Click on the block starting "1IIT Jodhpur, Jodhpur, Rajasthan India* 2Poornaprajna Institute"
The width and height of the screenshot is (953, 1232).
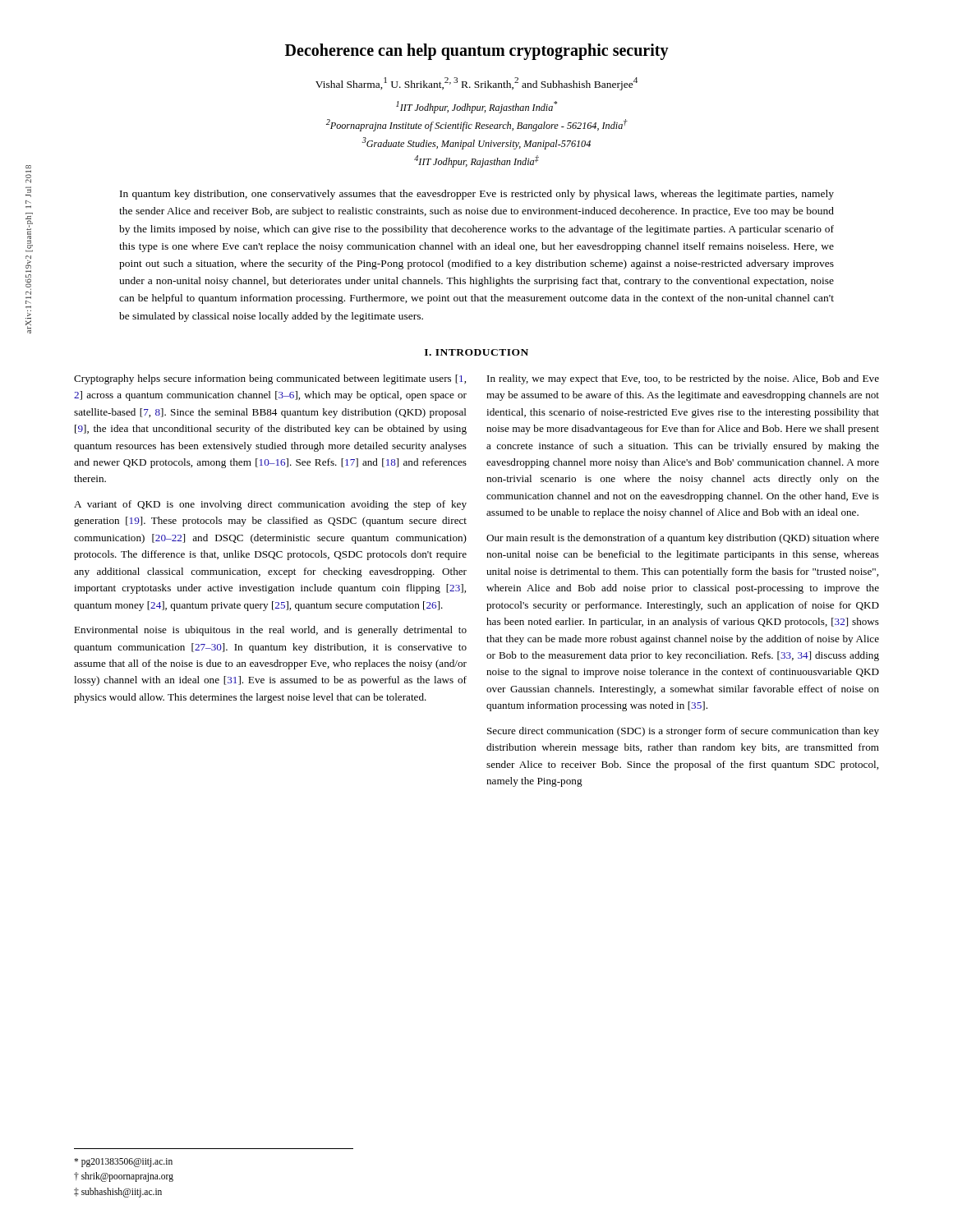[x=476, y=133]
